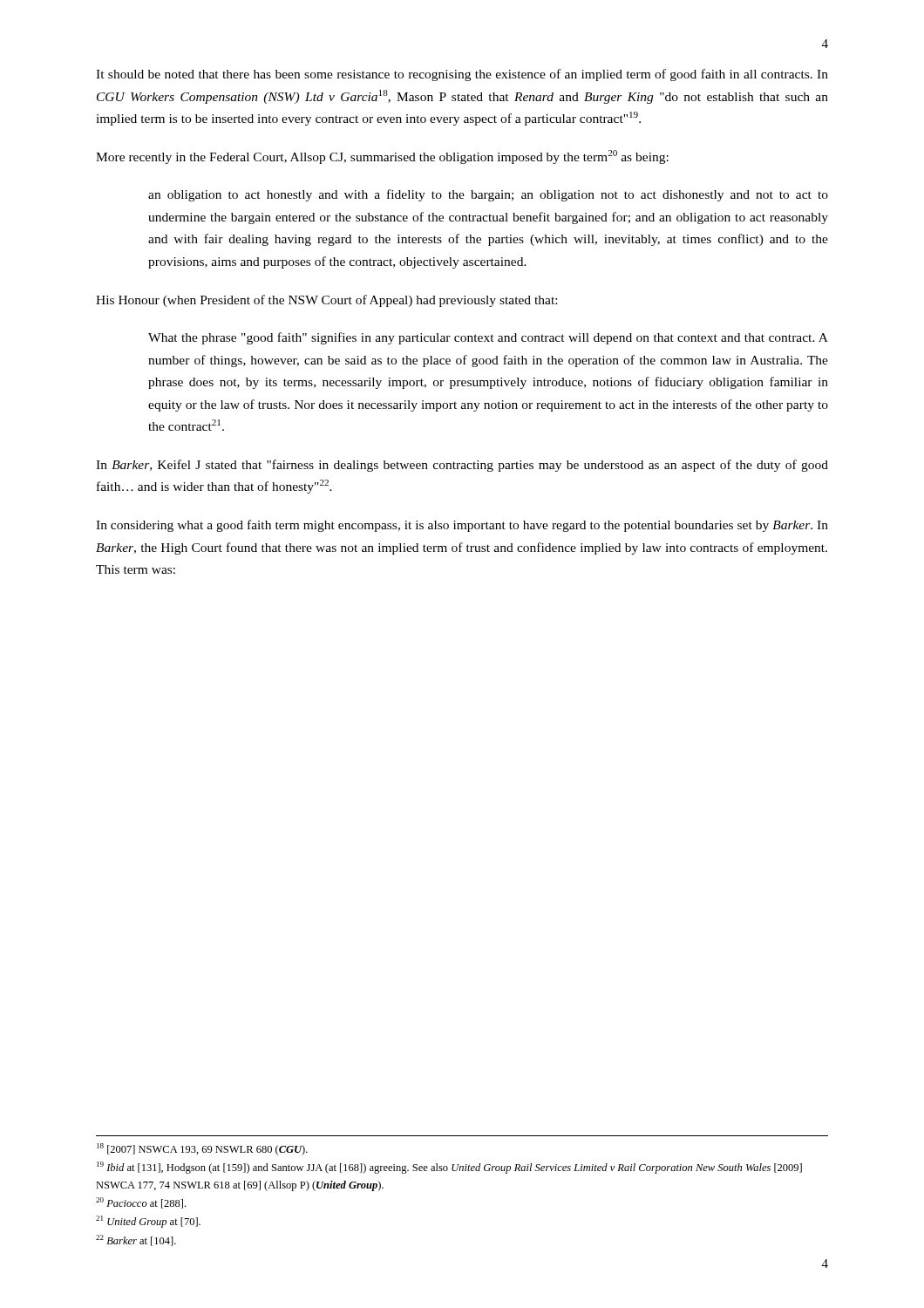Locate the text starting "19 Ibid at [131], Hodgson (at [159]) and"
This screenshot has height=1308, width=924.
tap(462, 1177)
